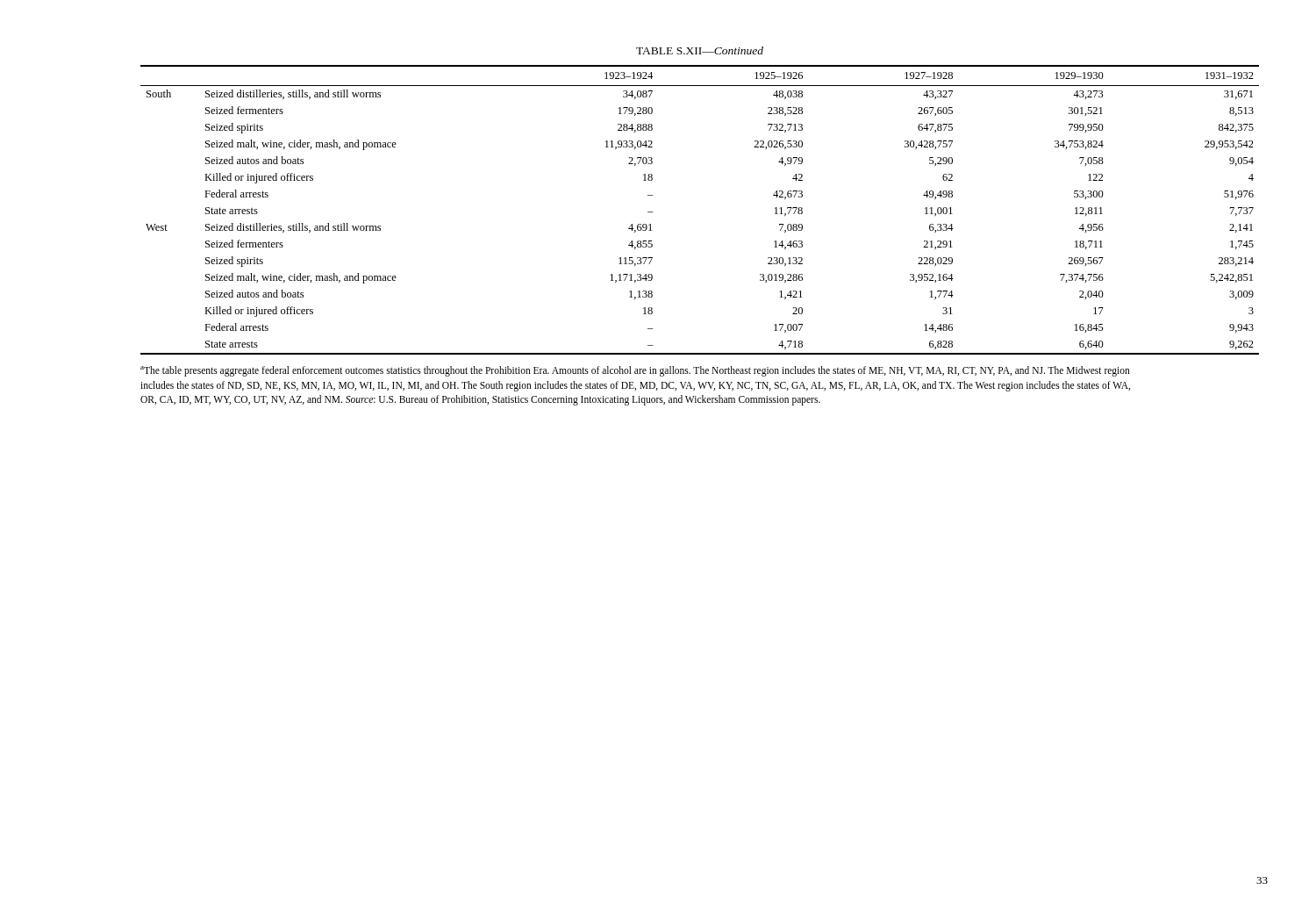Find a table

[700, 210]
